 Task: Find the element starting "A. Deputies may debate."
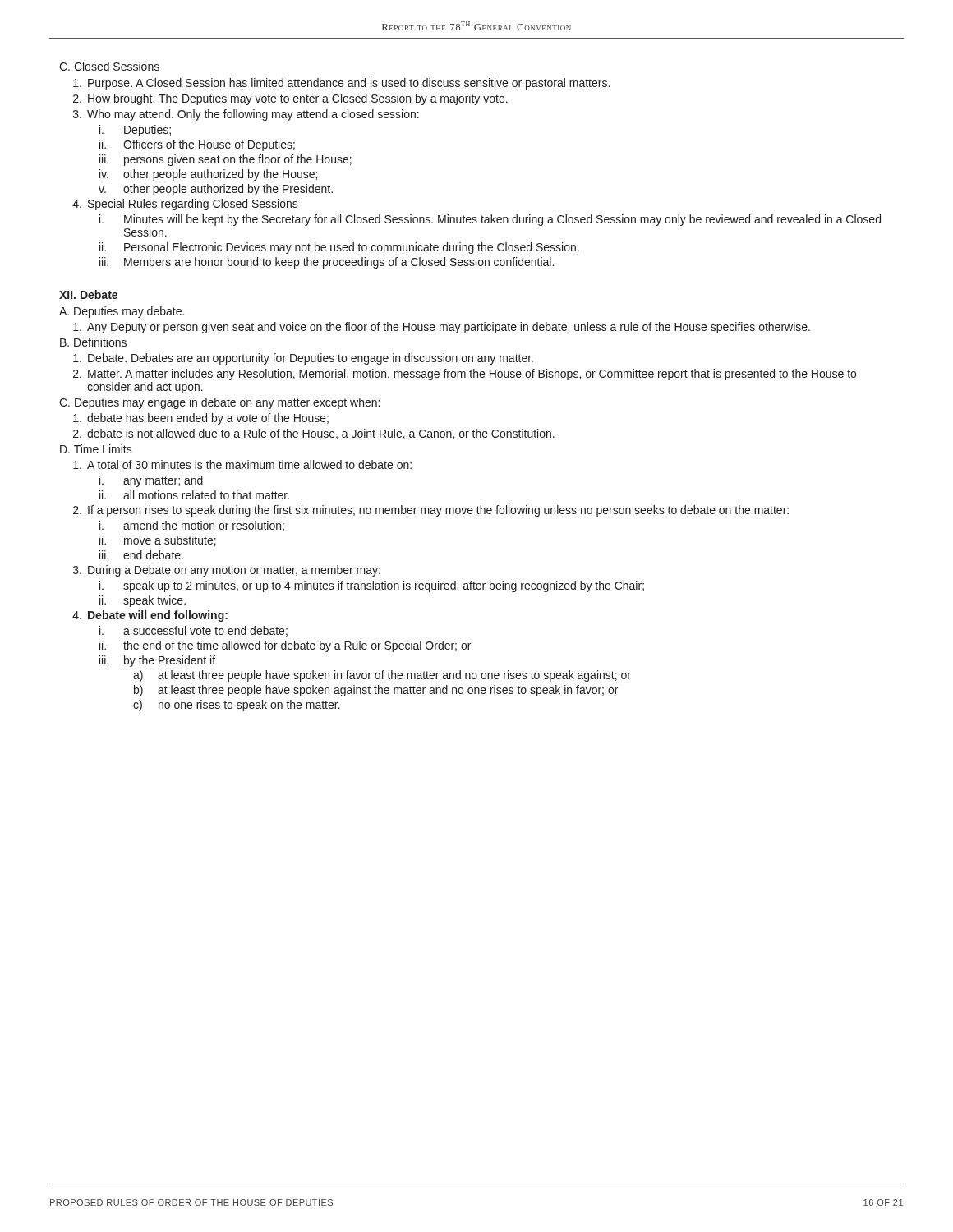pos(122,311)
